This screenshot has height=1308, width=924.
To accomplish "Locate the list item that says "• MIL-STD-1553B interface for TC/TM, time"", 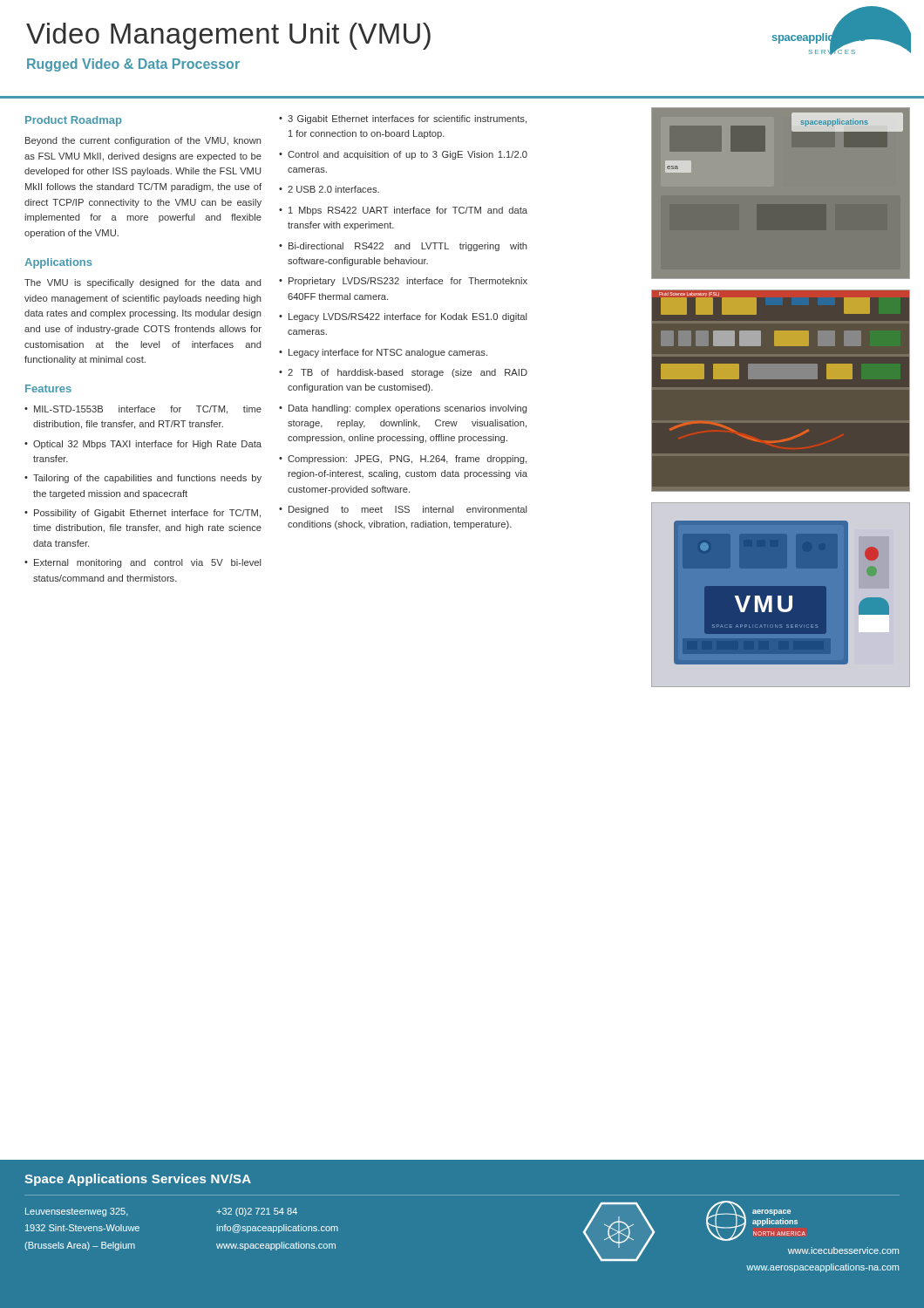I will point(143,417).
